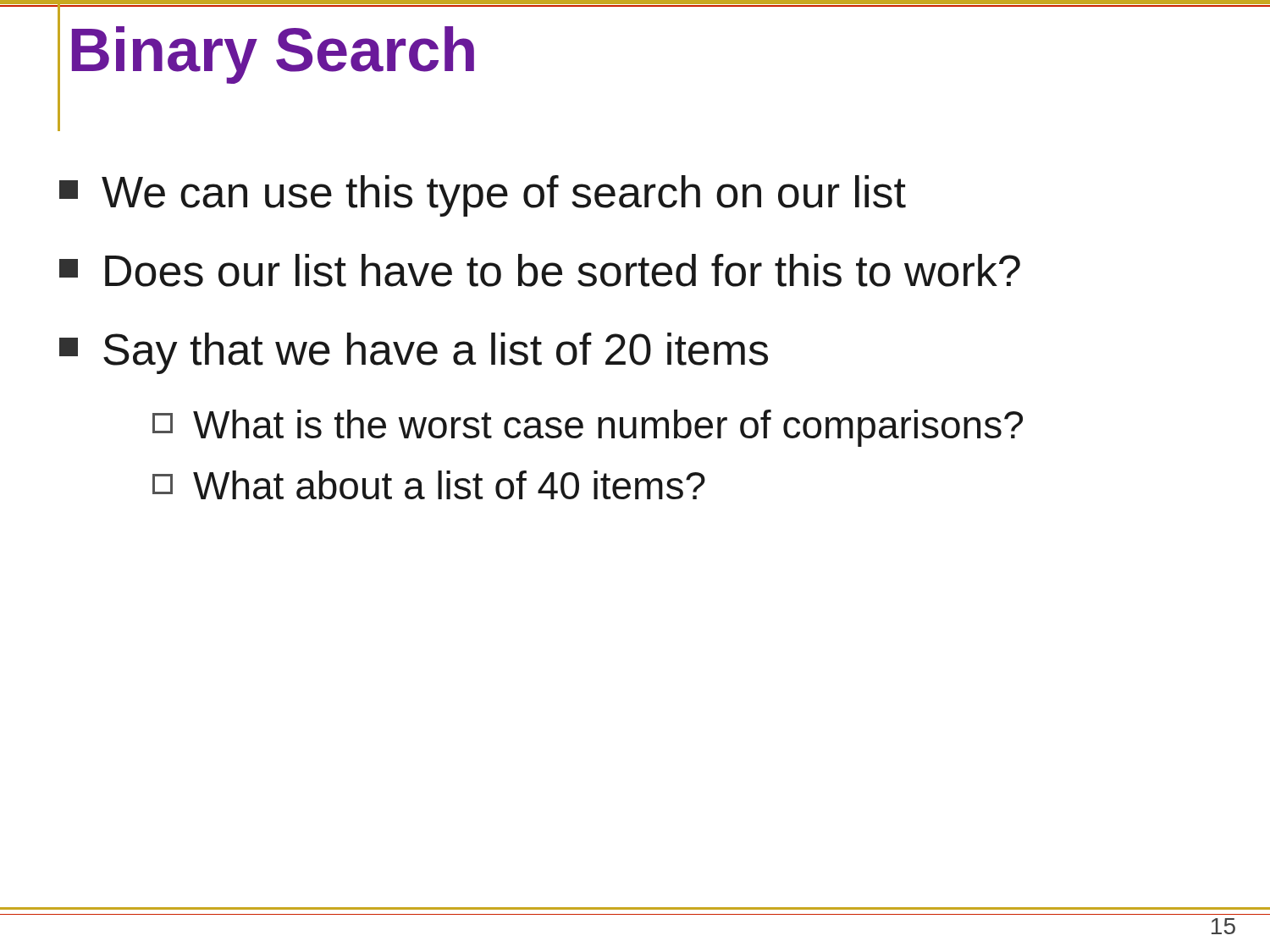
Task: Navigate to the element starting "What about a list of 40 items?"
Action: click(x=686, y=486)
